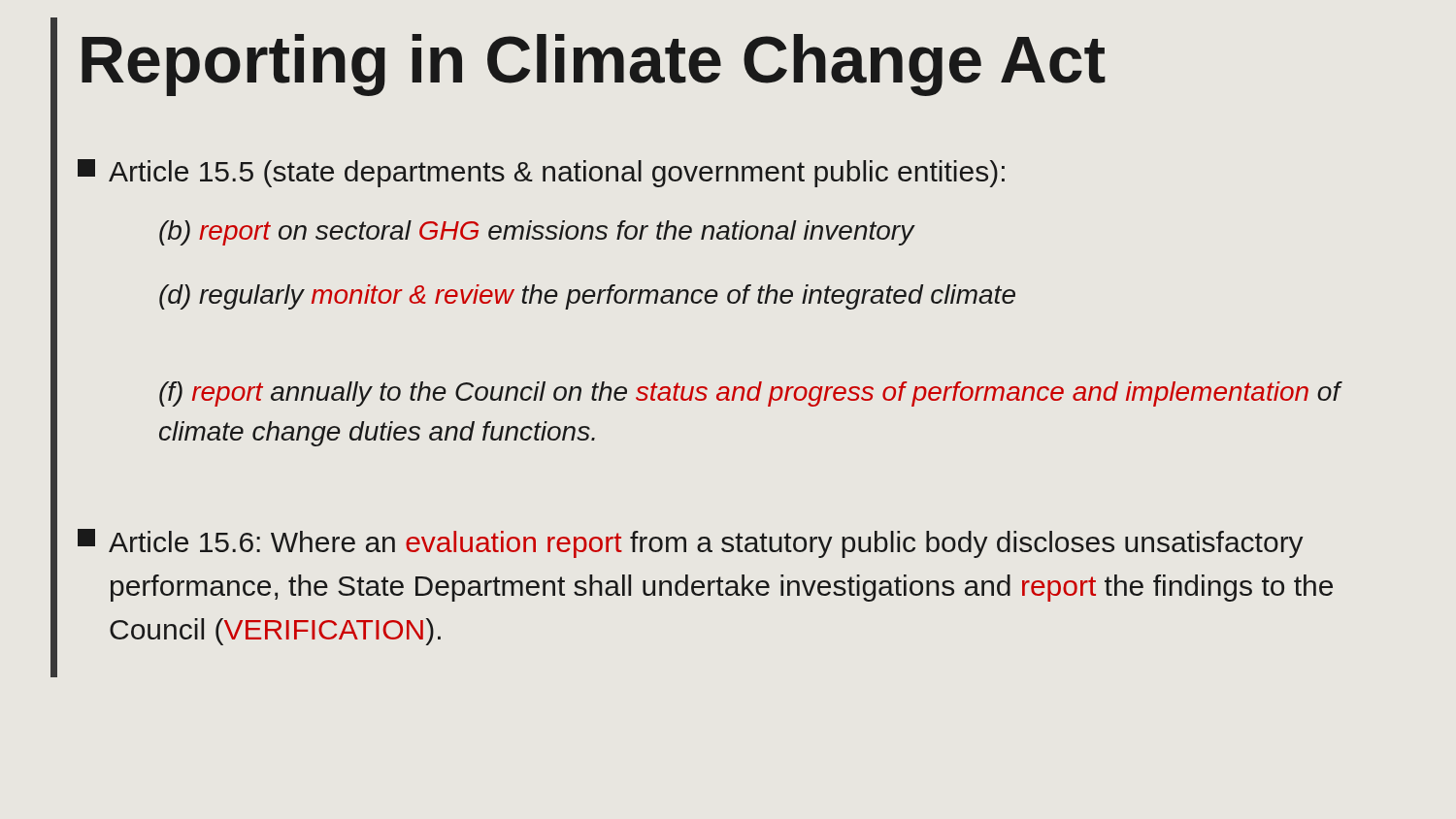This screenshot has height=819, width=1456.
Task: Point to the block starting "Article 15.6: Where"
Action: 738,586
